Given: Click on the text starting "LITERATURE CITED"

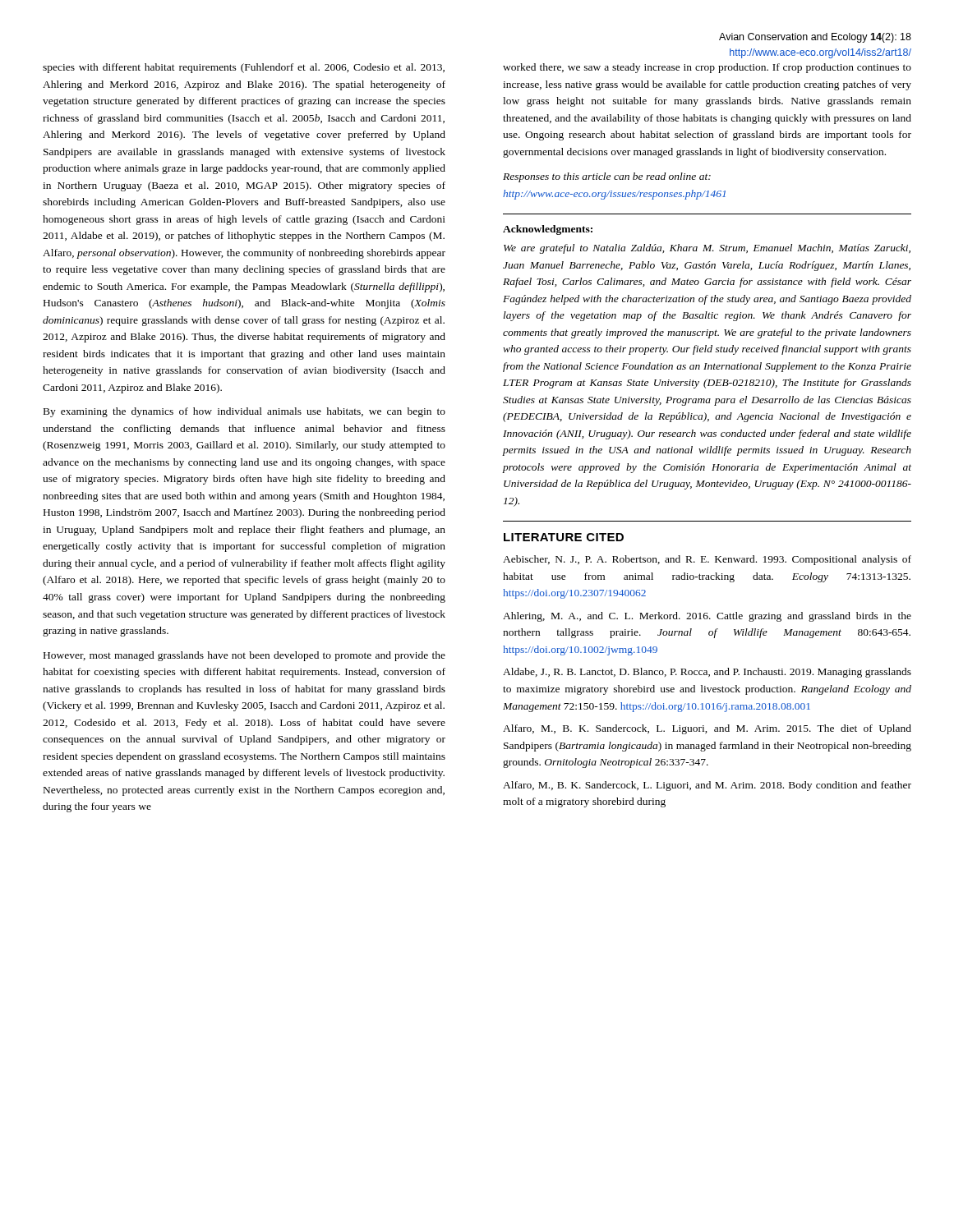Looking at the screenshot, I should coord(564,537).
